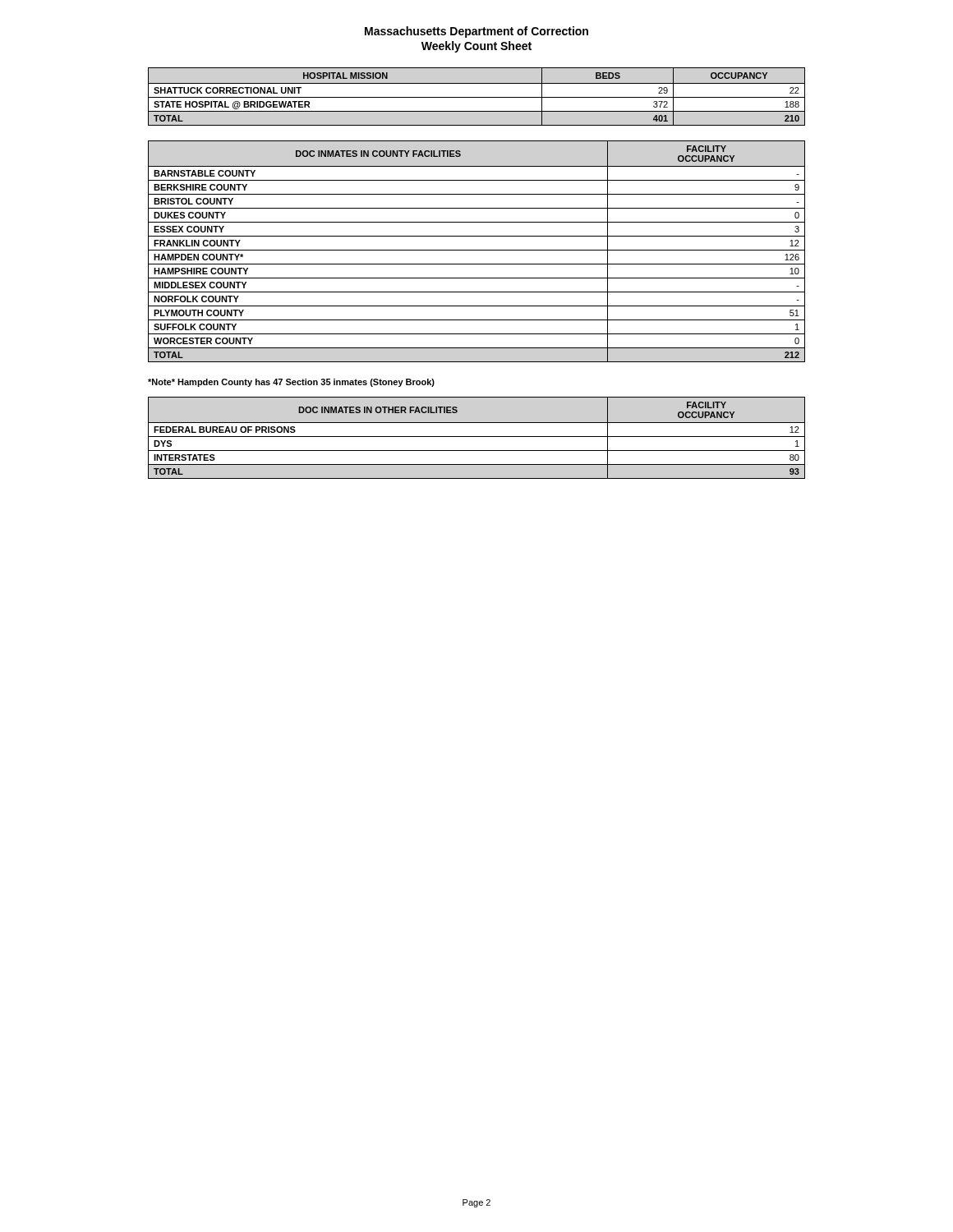Find the table that mentions "FEDERAL BUREAU OF"
953x1232 pixels.
pyautogui.click(x=476, y=438)
